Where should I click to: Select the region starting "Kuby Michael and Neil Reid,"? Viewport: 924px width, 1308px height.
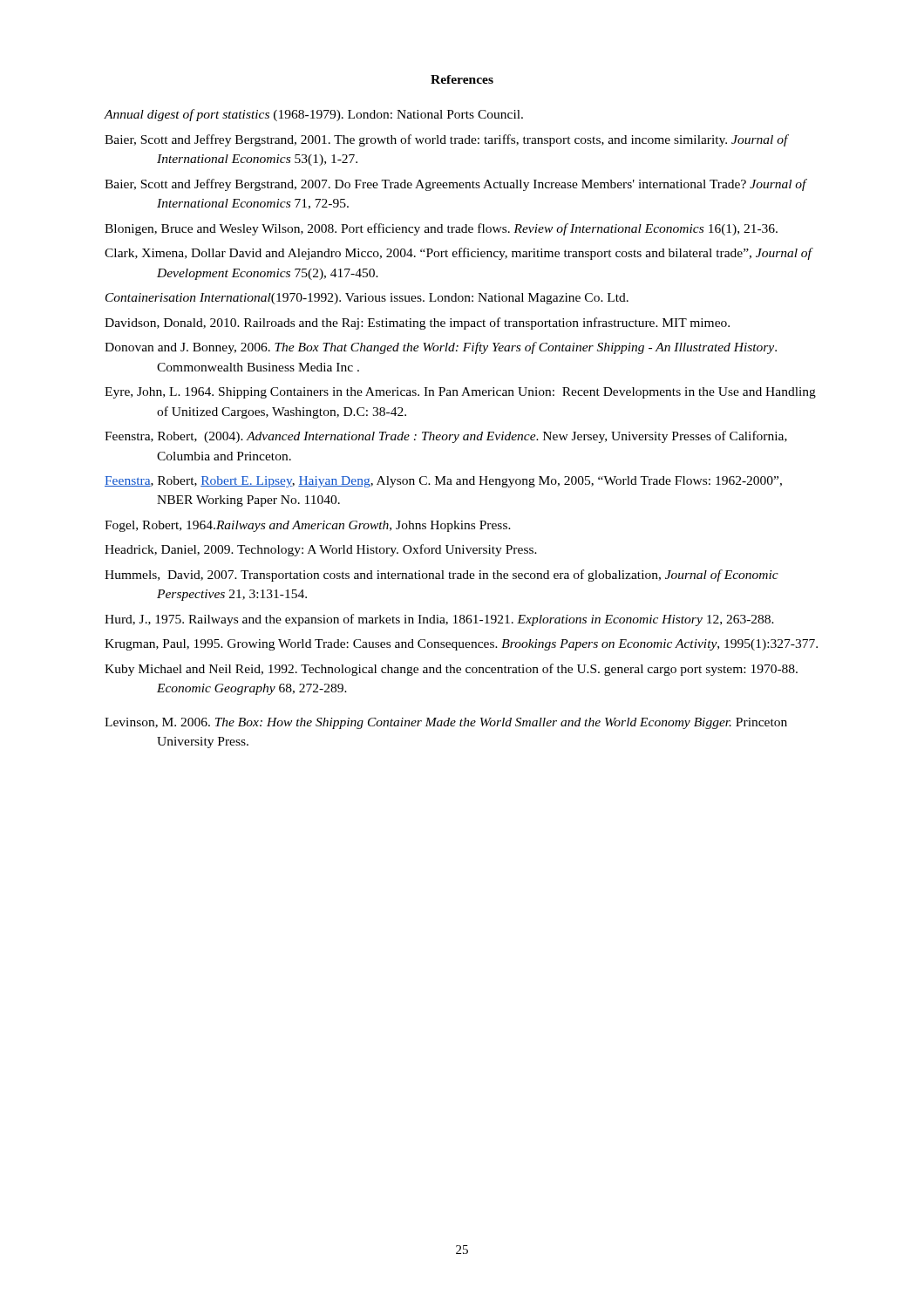point(452,678)
